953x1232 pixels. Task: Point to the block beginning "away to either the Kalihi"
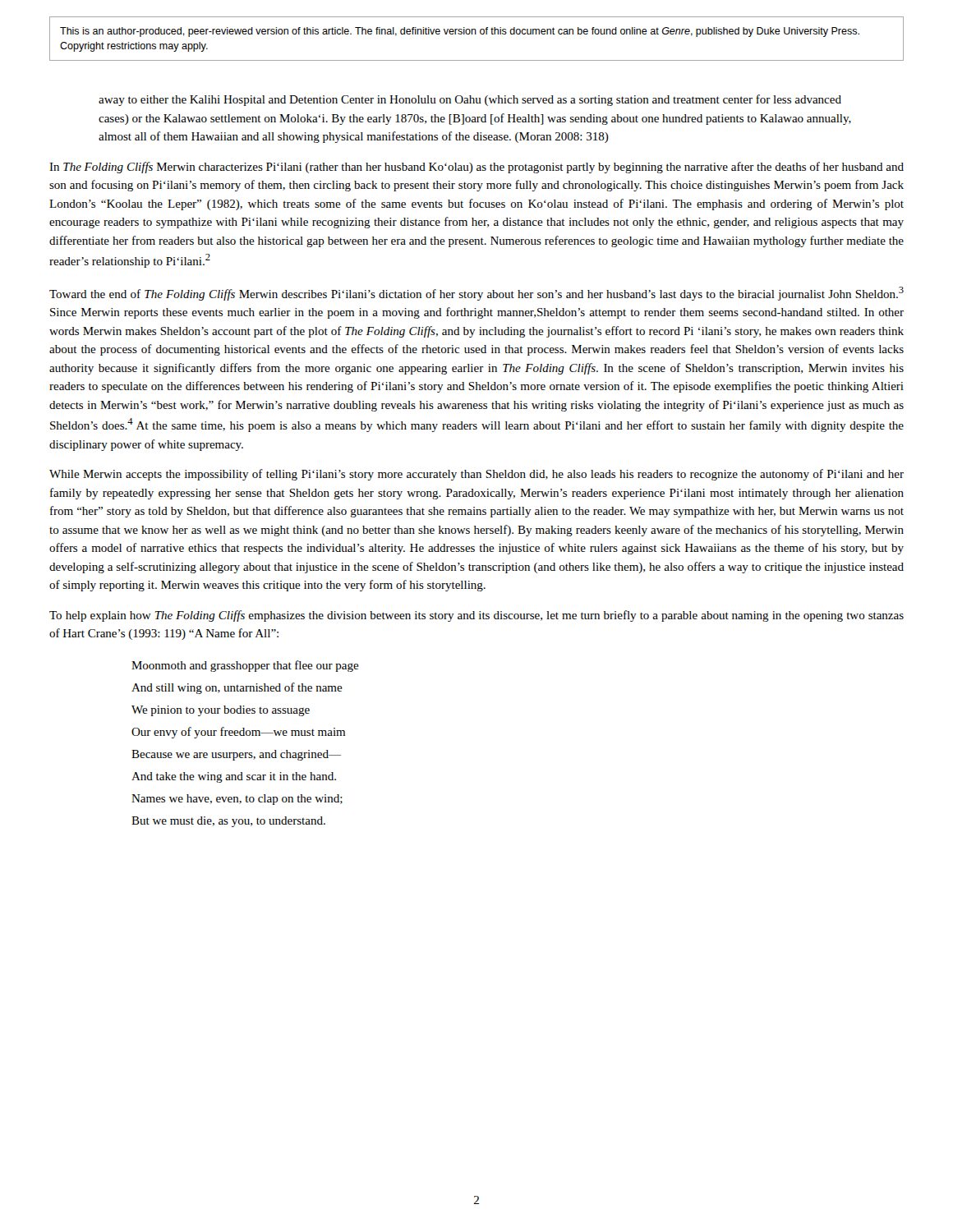coord(475,118)
